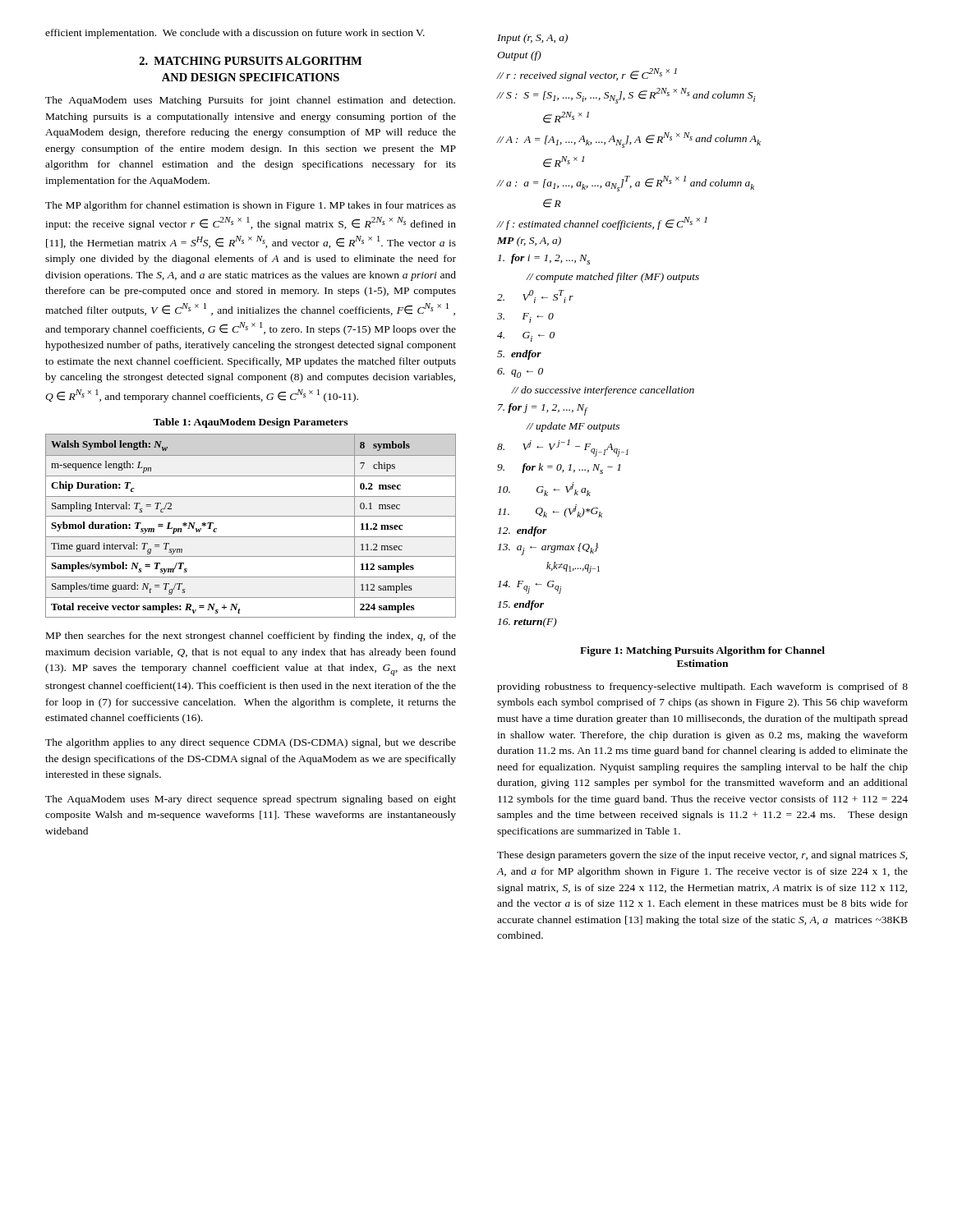Click on the text starting "providing robustness to frequency-selective"
953x1232 pixels.
(x=702, y=758)
